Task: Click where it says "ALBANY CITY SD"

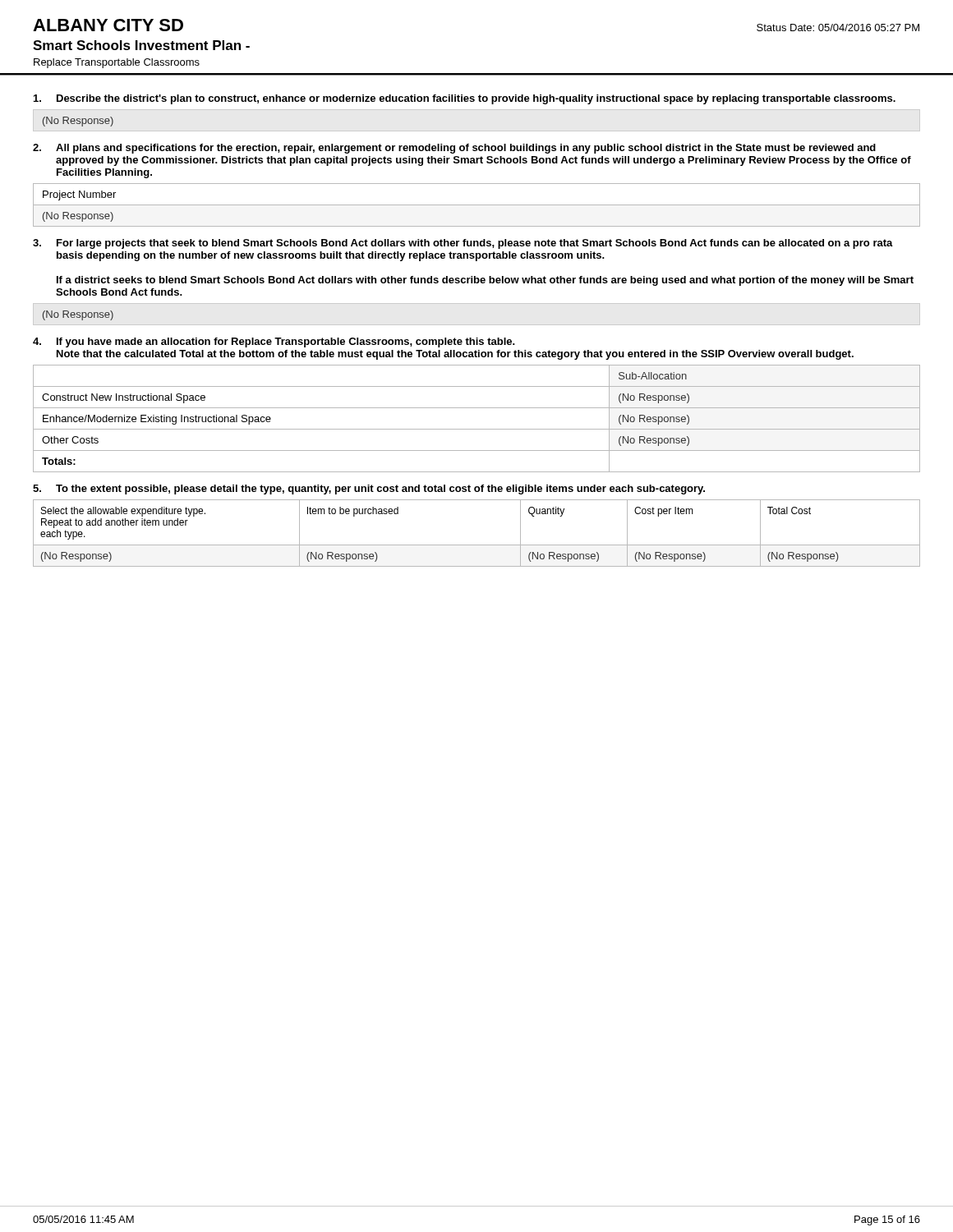Action: [108, 25]
